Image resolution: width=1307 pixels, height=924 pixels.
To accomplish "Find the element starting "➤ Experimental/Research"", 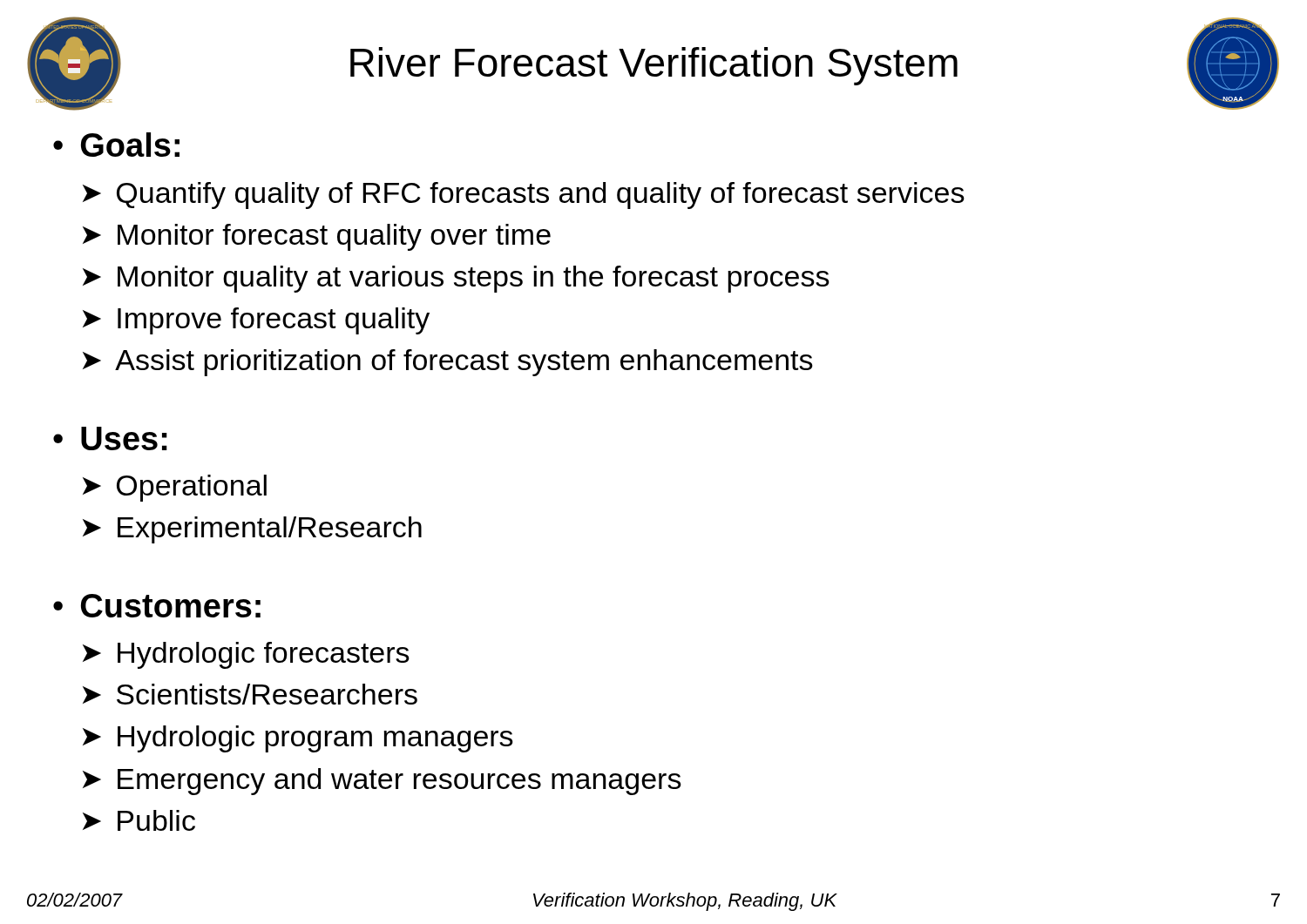I will [251, 527].
